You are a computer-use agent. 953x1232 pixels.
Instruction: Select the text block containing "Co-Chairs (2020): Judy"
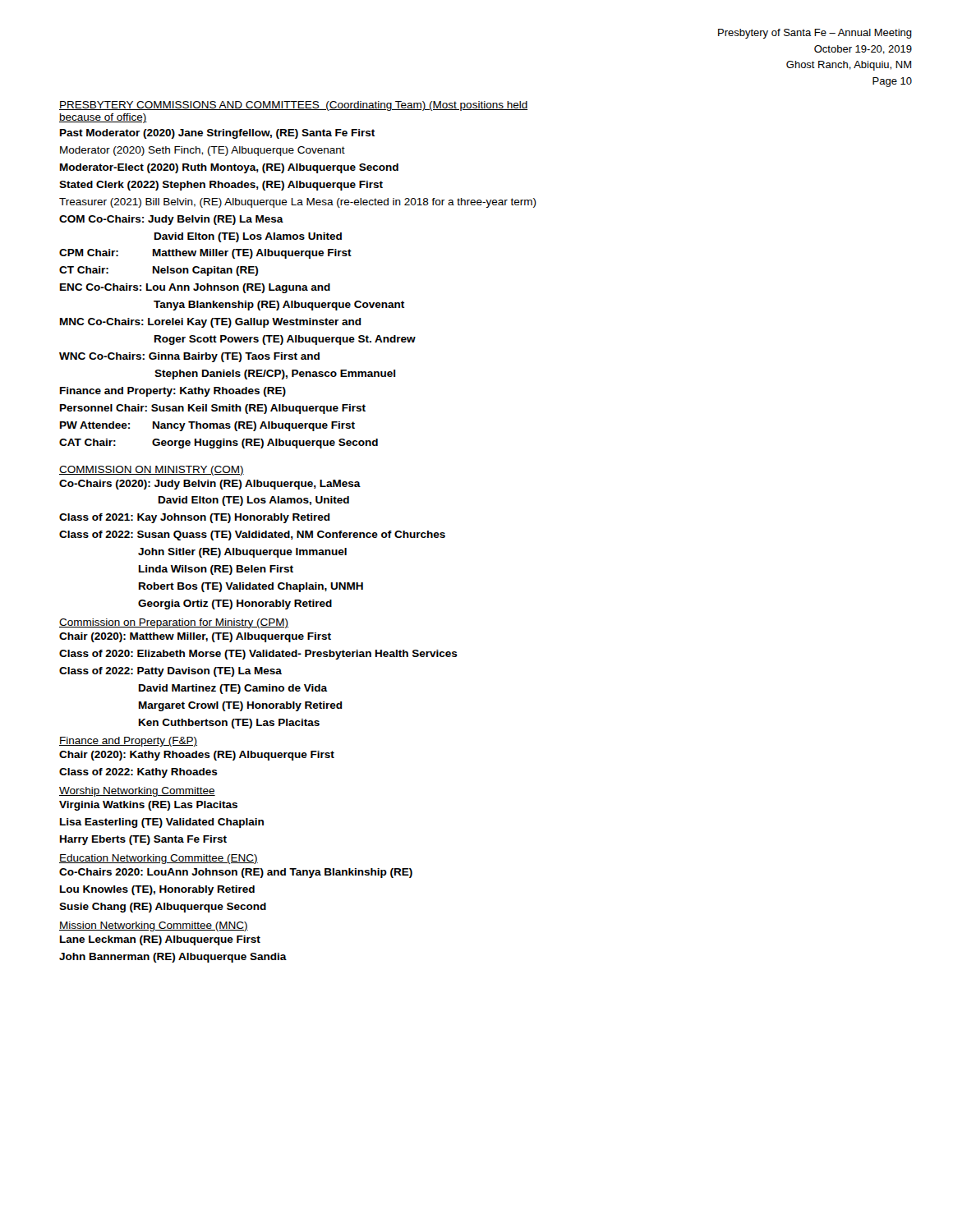click(x=210, y=485)
